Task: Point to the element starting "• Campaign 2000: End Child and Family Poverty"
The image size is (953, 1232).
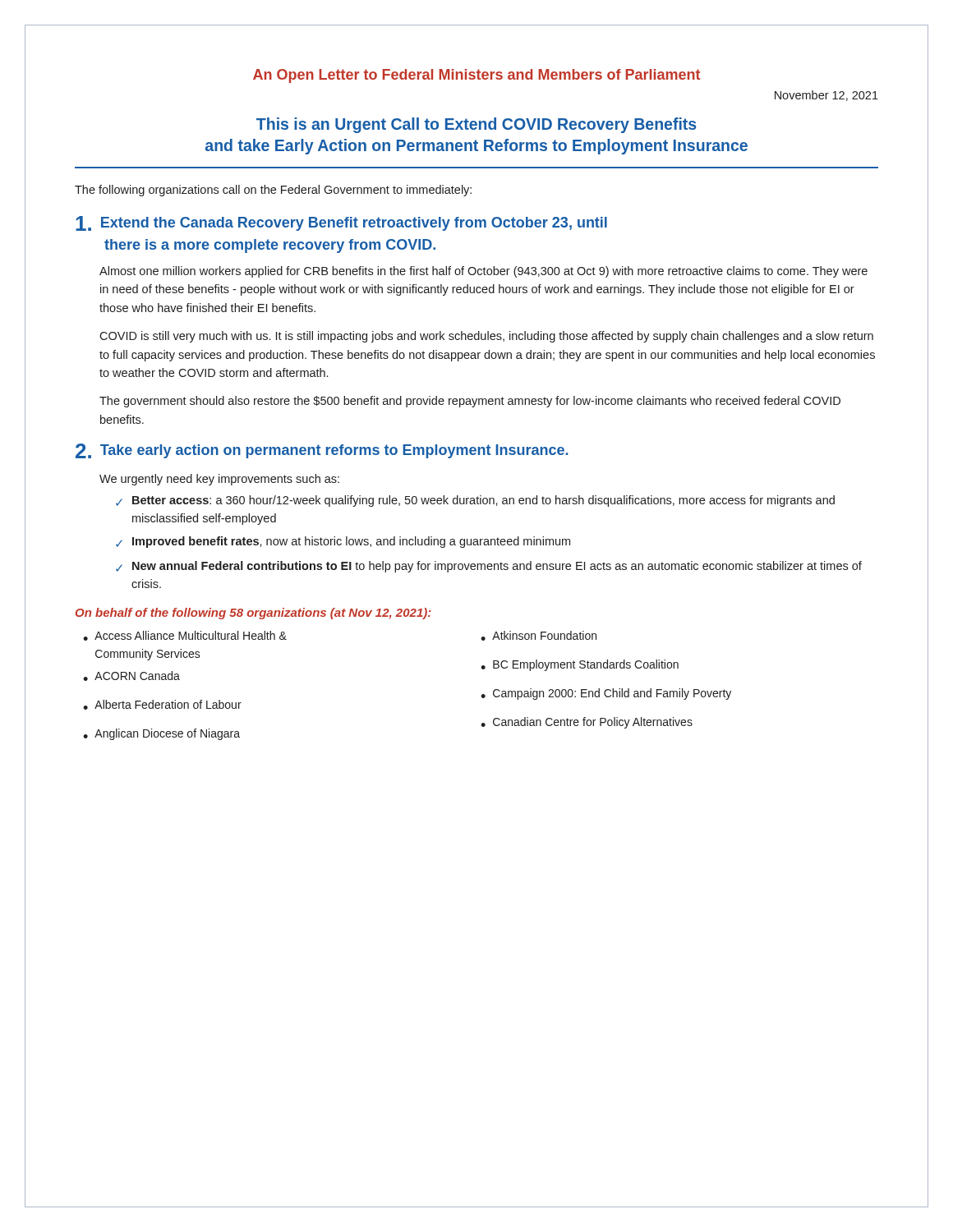Action: click(x=606, y=697)
